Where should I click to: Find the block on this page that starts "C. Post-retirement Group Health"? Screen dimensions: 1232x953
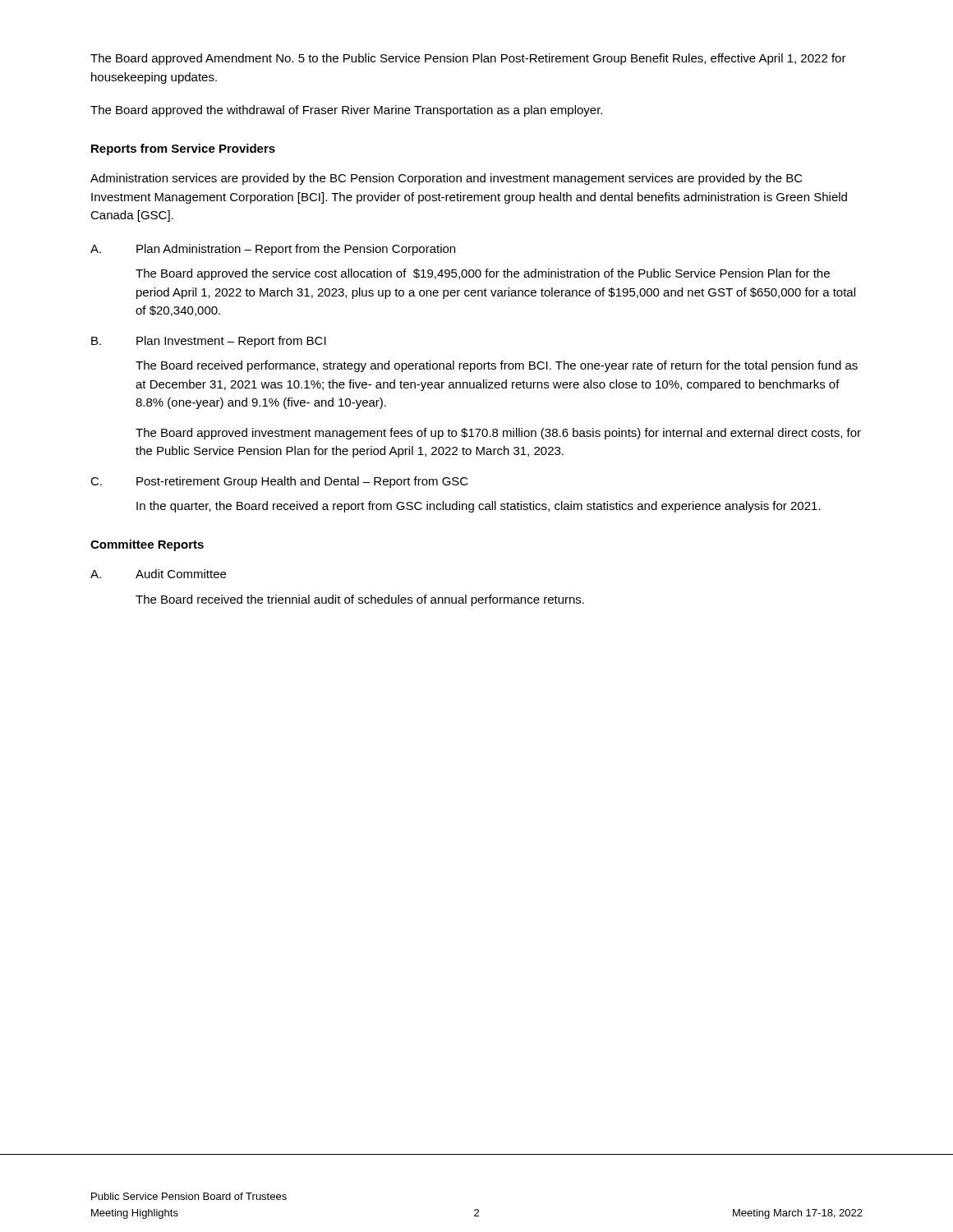pos(476,494)
